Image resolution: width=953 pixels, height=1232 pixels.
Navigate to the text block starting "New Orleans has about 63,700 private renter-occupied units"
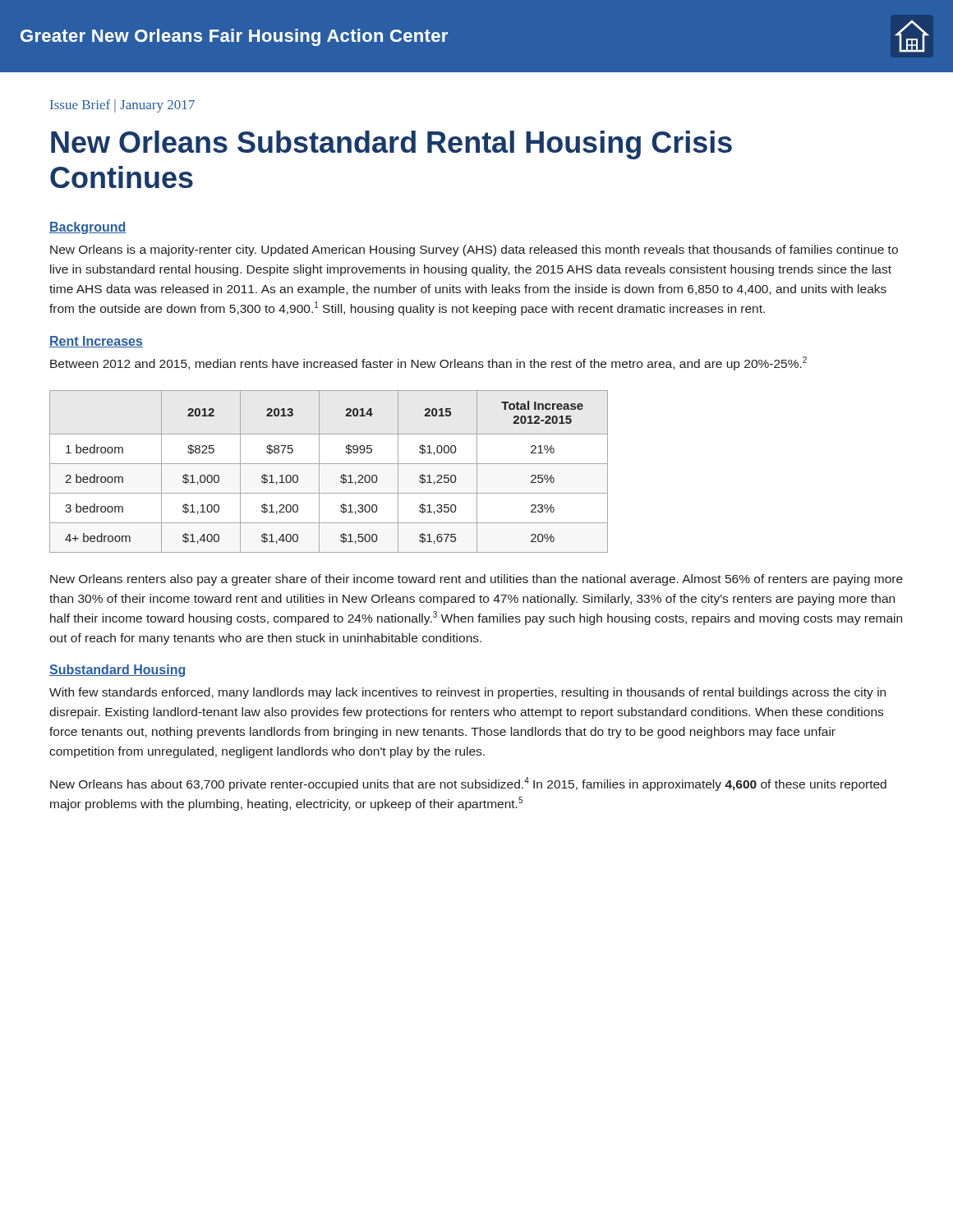[x=468, y=794]
